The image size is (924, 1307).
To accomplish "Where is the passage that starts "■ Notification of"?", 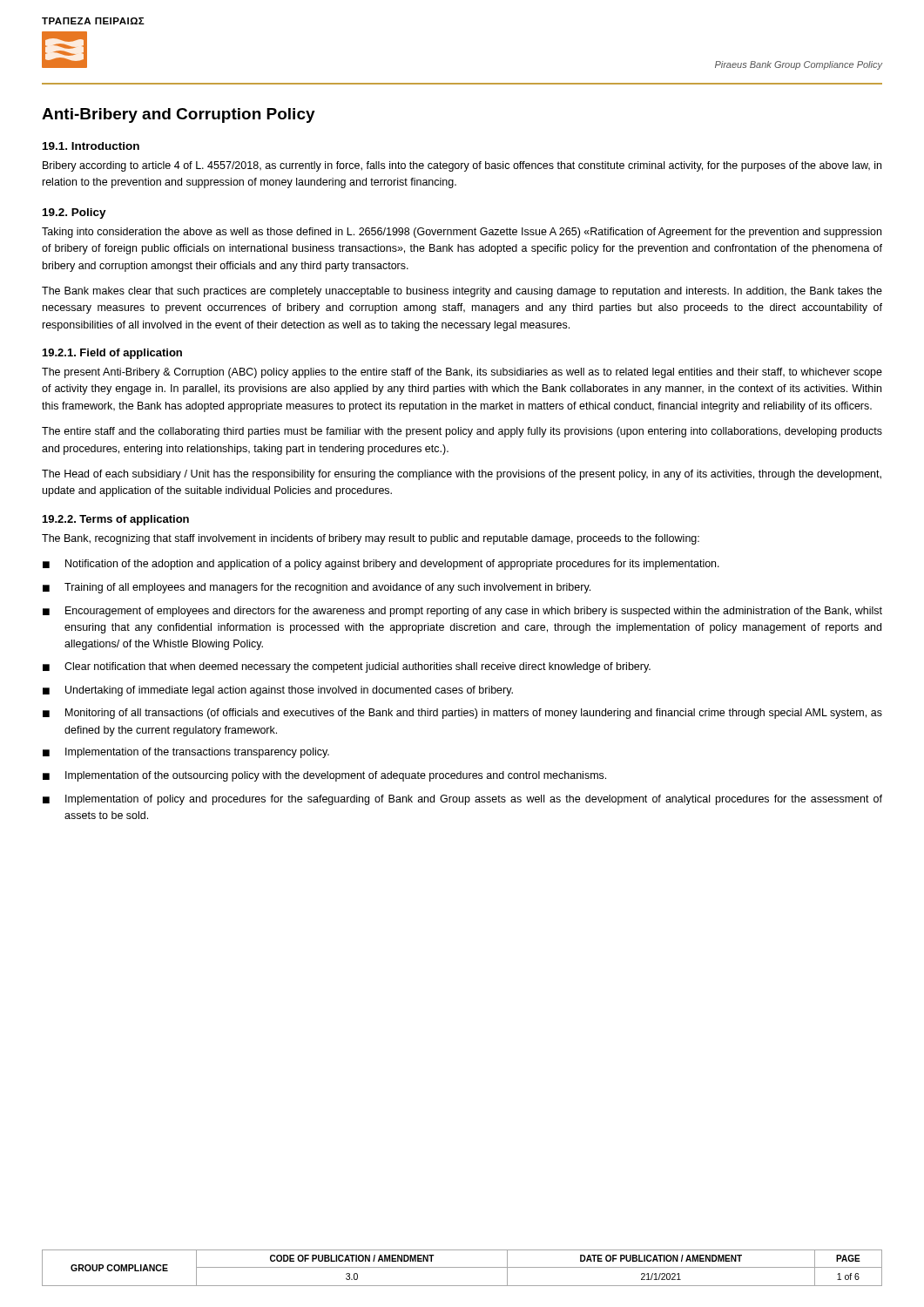I will click(x=462, y=565).
